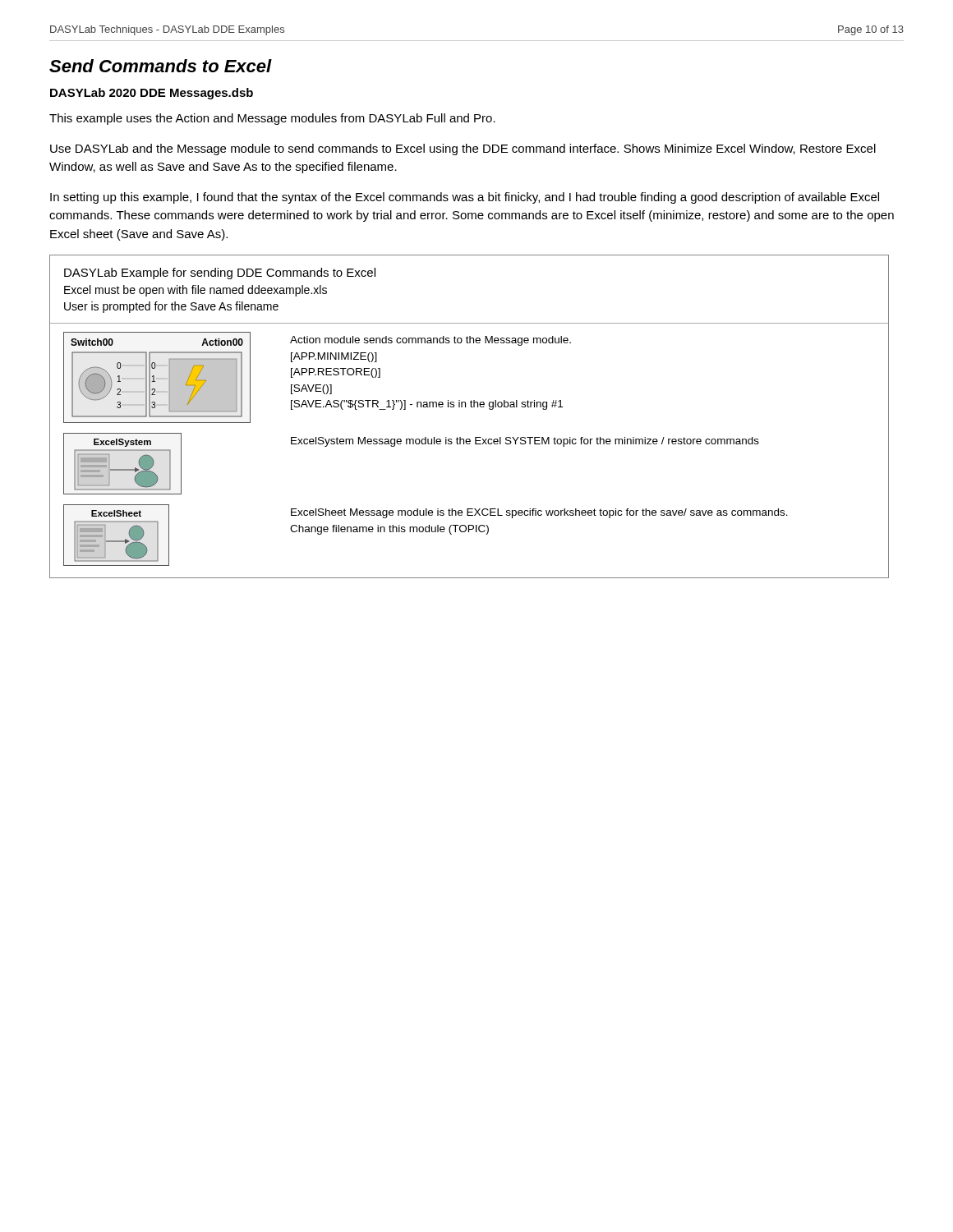Image resolution: width=953 pixels, height=1232 pixels.
Task: Find the block on this page that starts "Use DASYLab and the Message module to send"
Action: [x=463, y=157]
